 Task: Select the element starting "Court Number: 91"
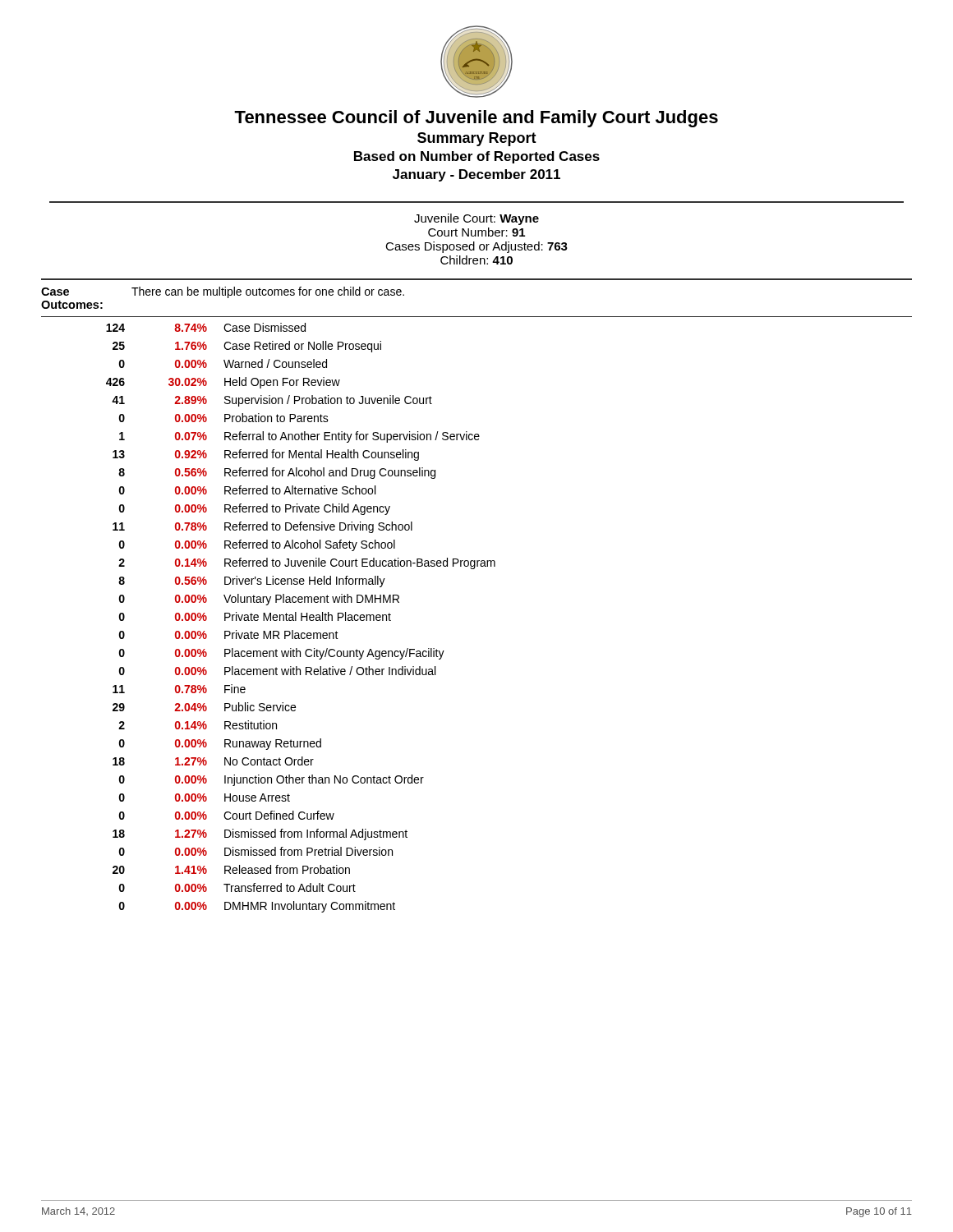click(x=476, y=232)
